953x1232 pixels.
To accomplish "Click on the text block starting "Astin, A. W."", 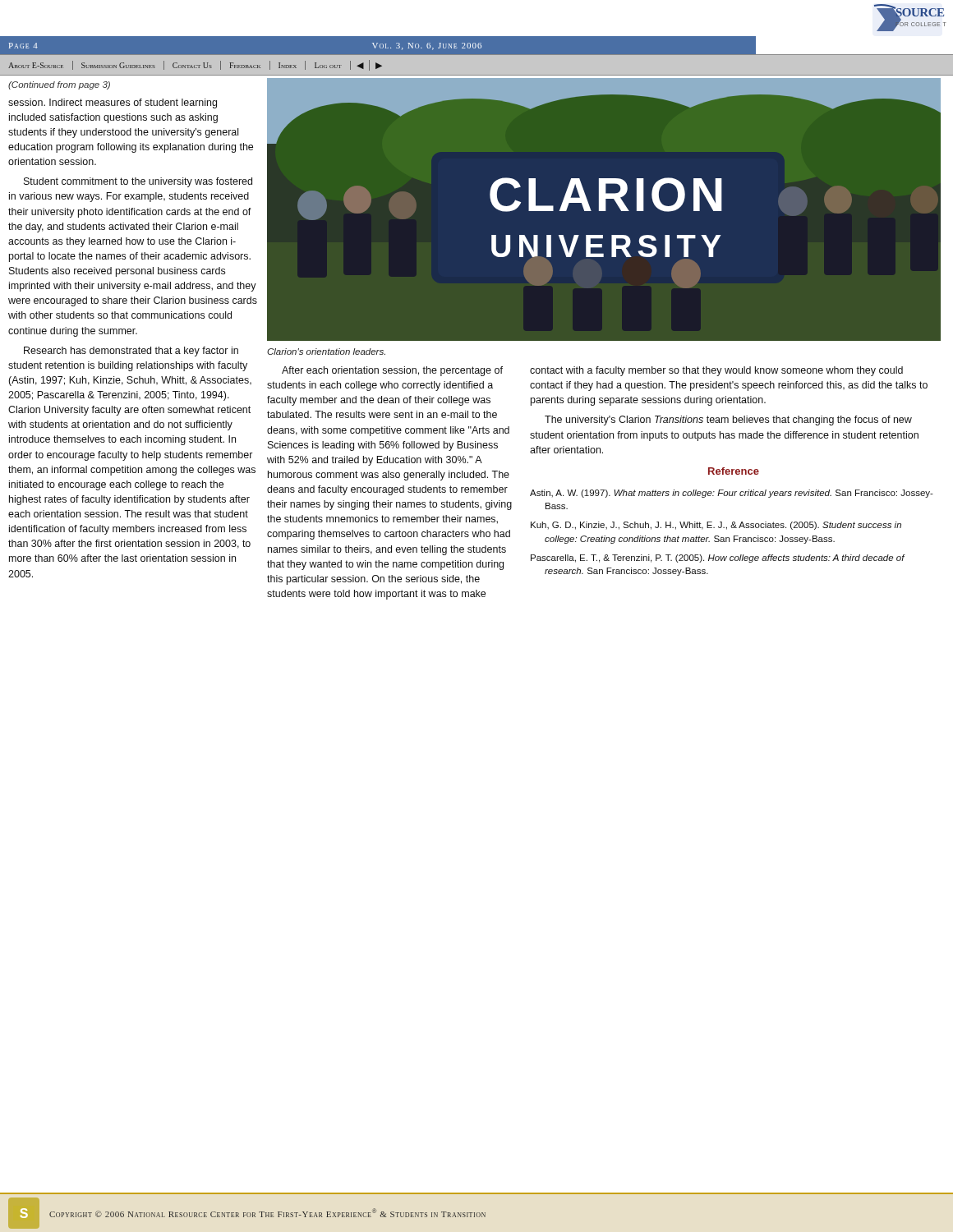I will pos(733,532).
